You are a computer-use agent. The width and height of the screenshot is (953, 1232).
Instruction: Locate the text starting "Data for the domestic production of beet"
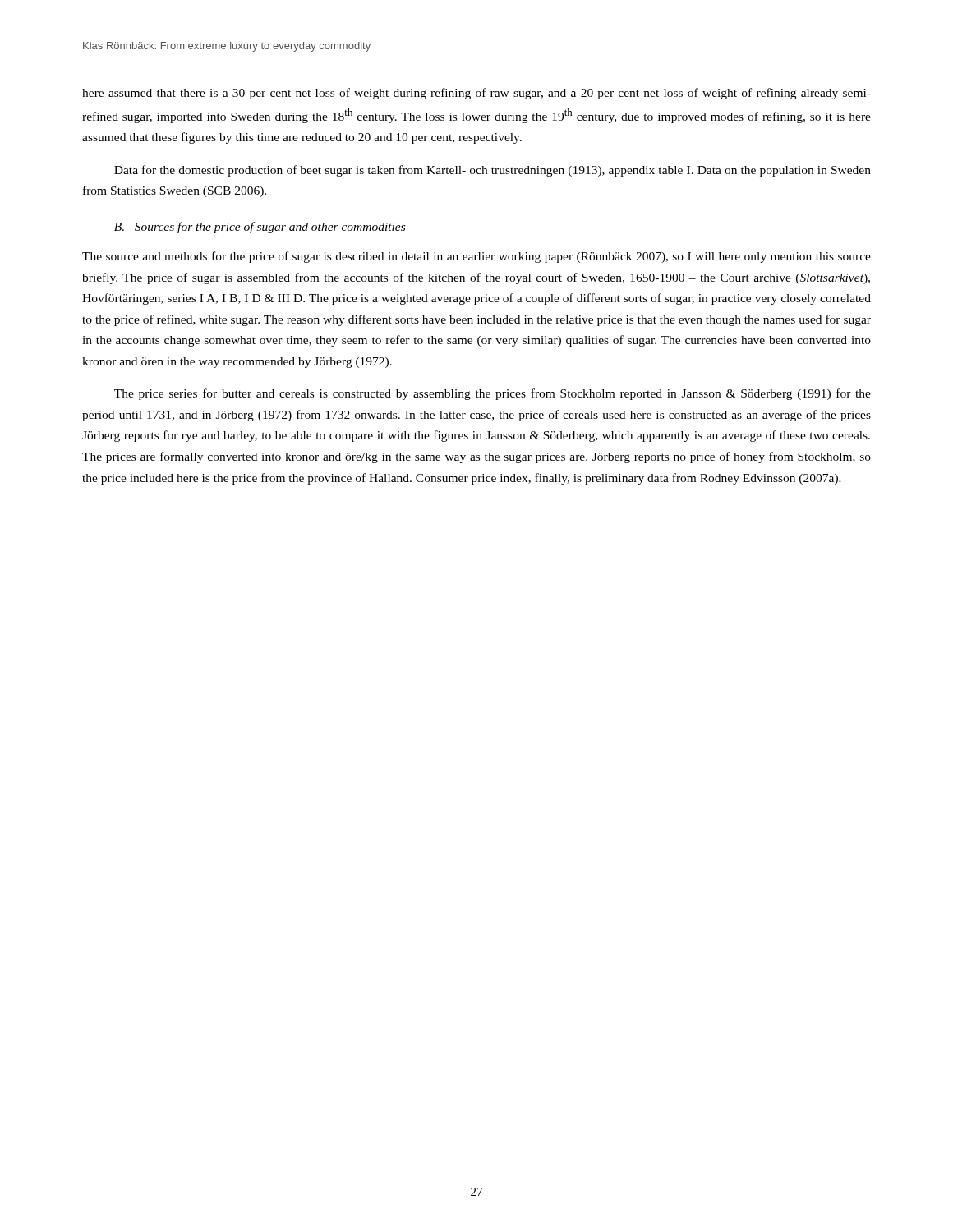476,180
